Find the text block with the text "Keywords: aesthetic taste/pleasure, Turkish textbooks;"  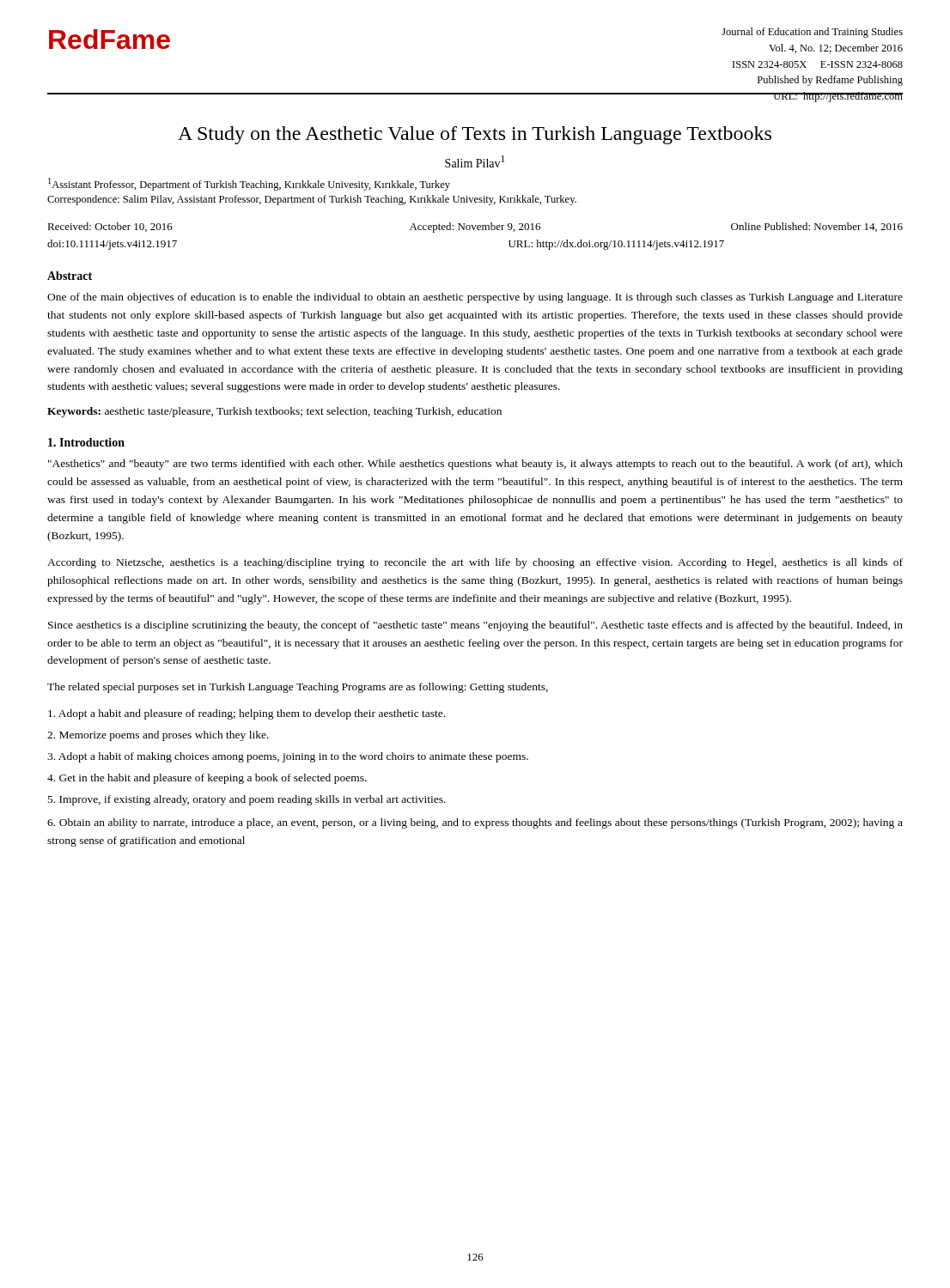pyautogui.click(x=275, y=411)
